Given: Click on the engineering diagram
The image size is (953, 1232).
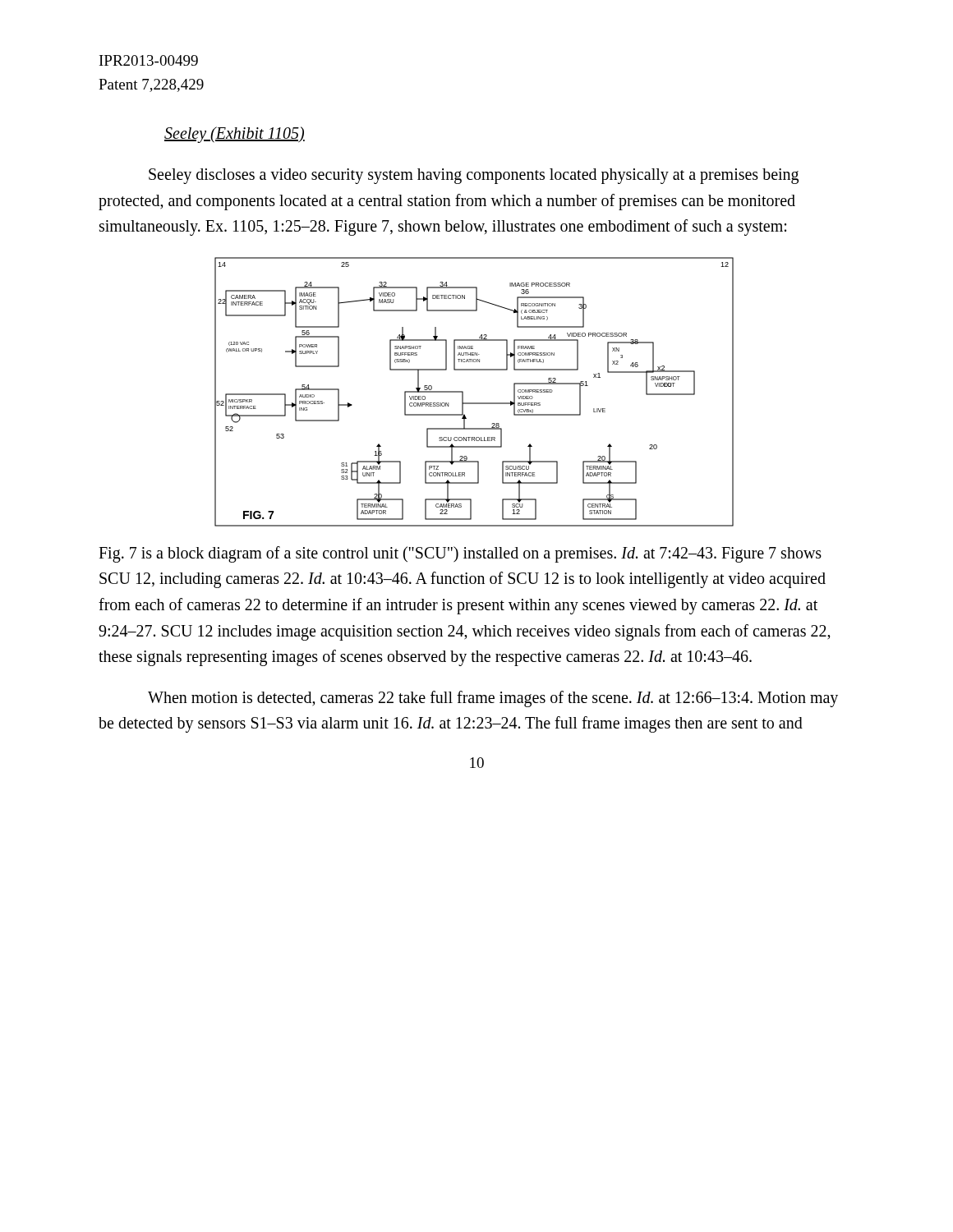Looking at the screenshot, I should (x=476, y=392).
